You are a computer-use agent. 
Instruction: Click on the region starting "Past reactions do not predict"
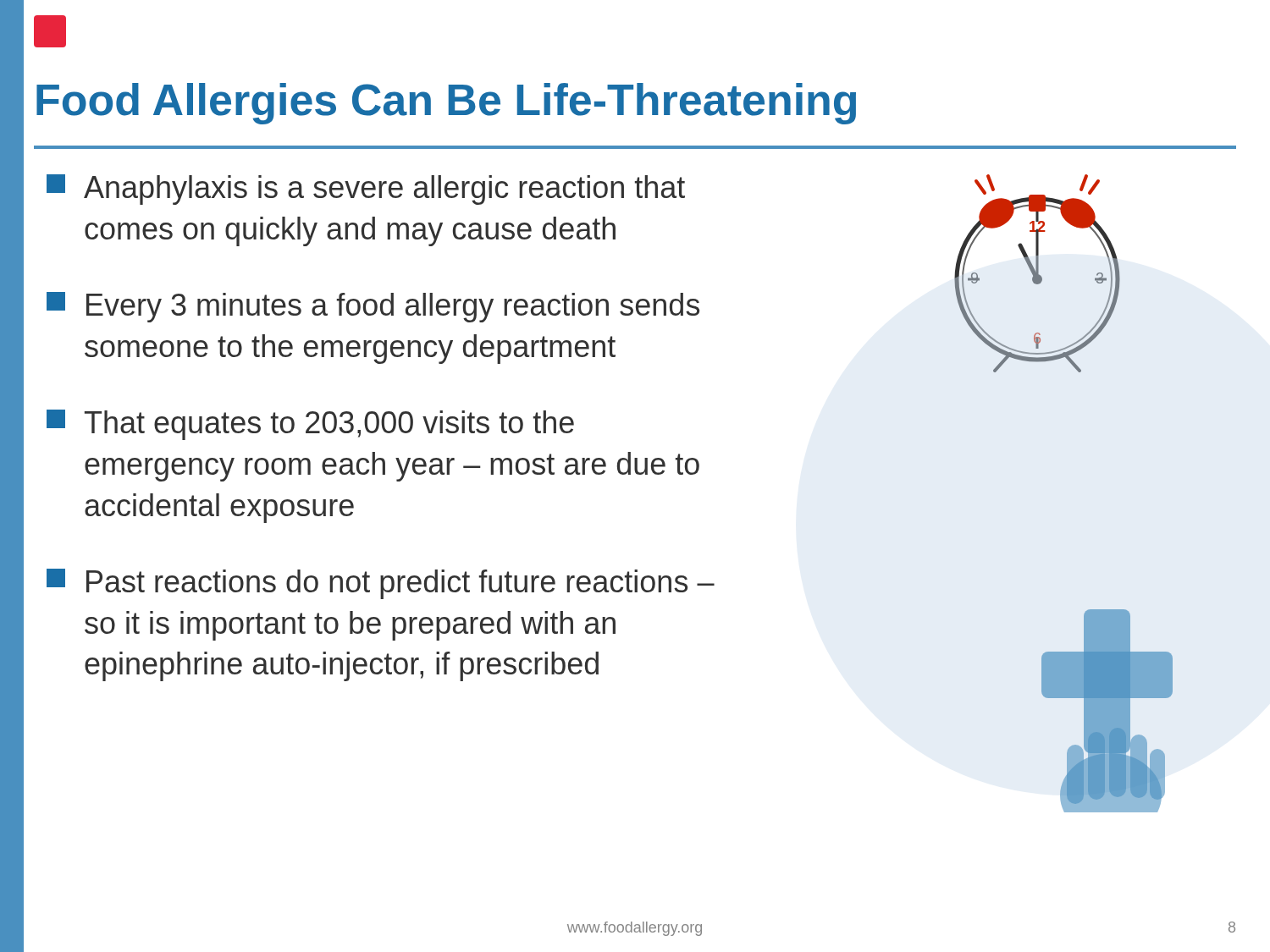(x=380, y=624)
